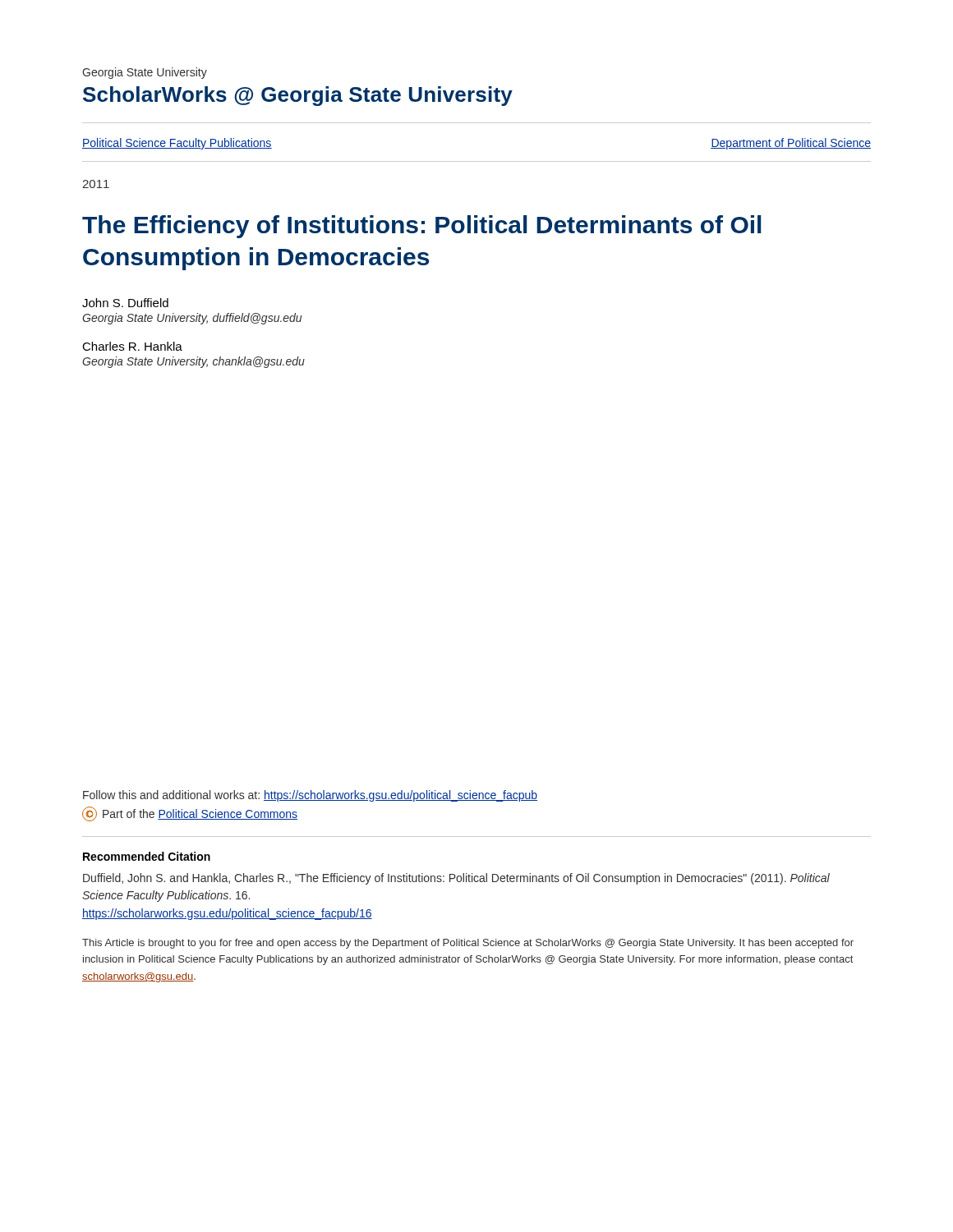The height and width of the screenshot is (1232, 953).
Task: Locate the section header containing "Recommended Citation"
Action: point(146,856)
